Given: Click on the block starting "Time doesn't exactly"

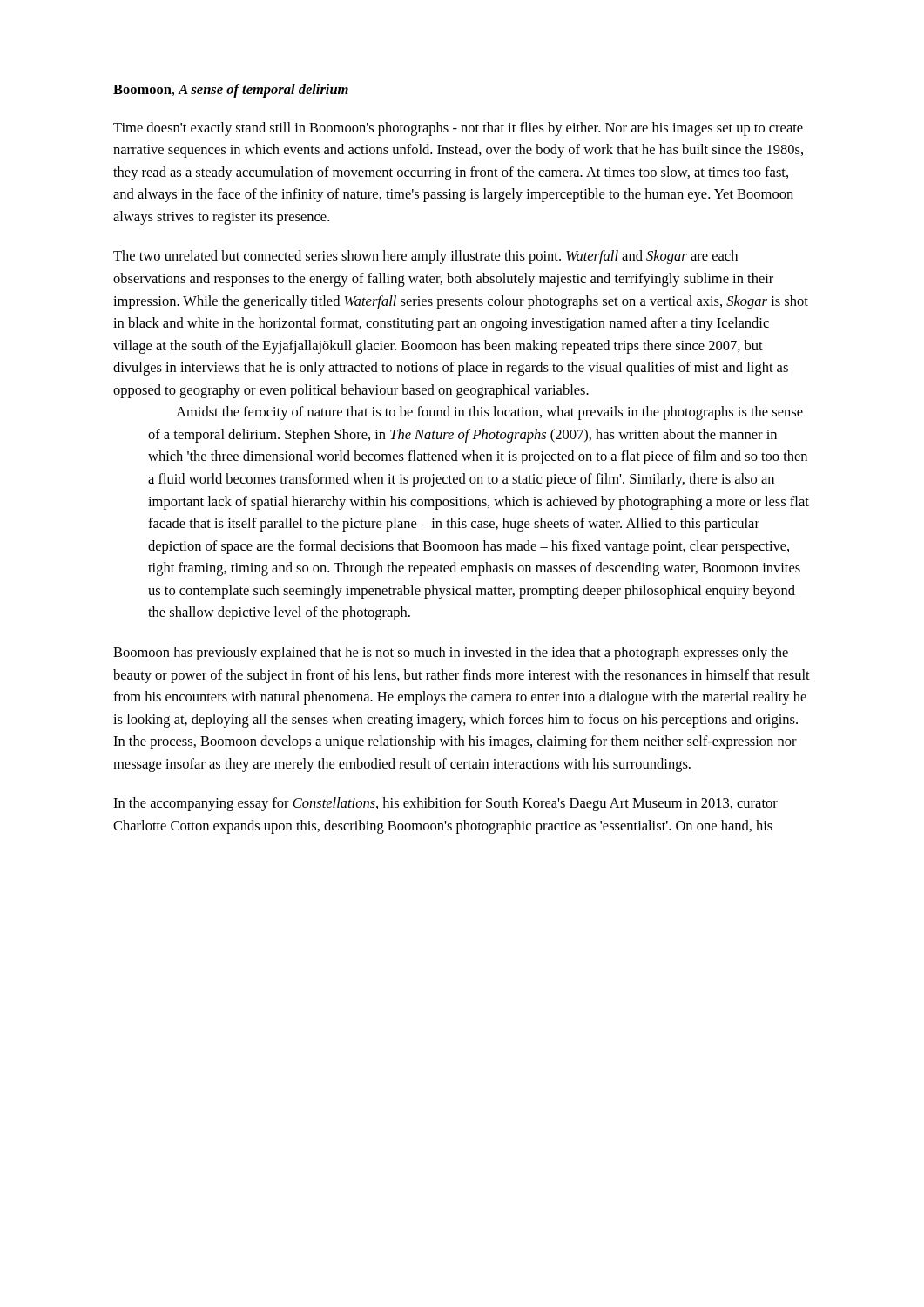Looking at the screenshot, I should pyautogui.click(x=459, y=172).
